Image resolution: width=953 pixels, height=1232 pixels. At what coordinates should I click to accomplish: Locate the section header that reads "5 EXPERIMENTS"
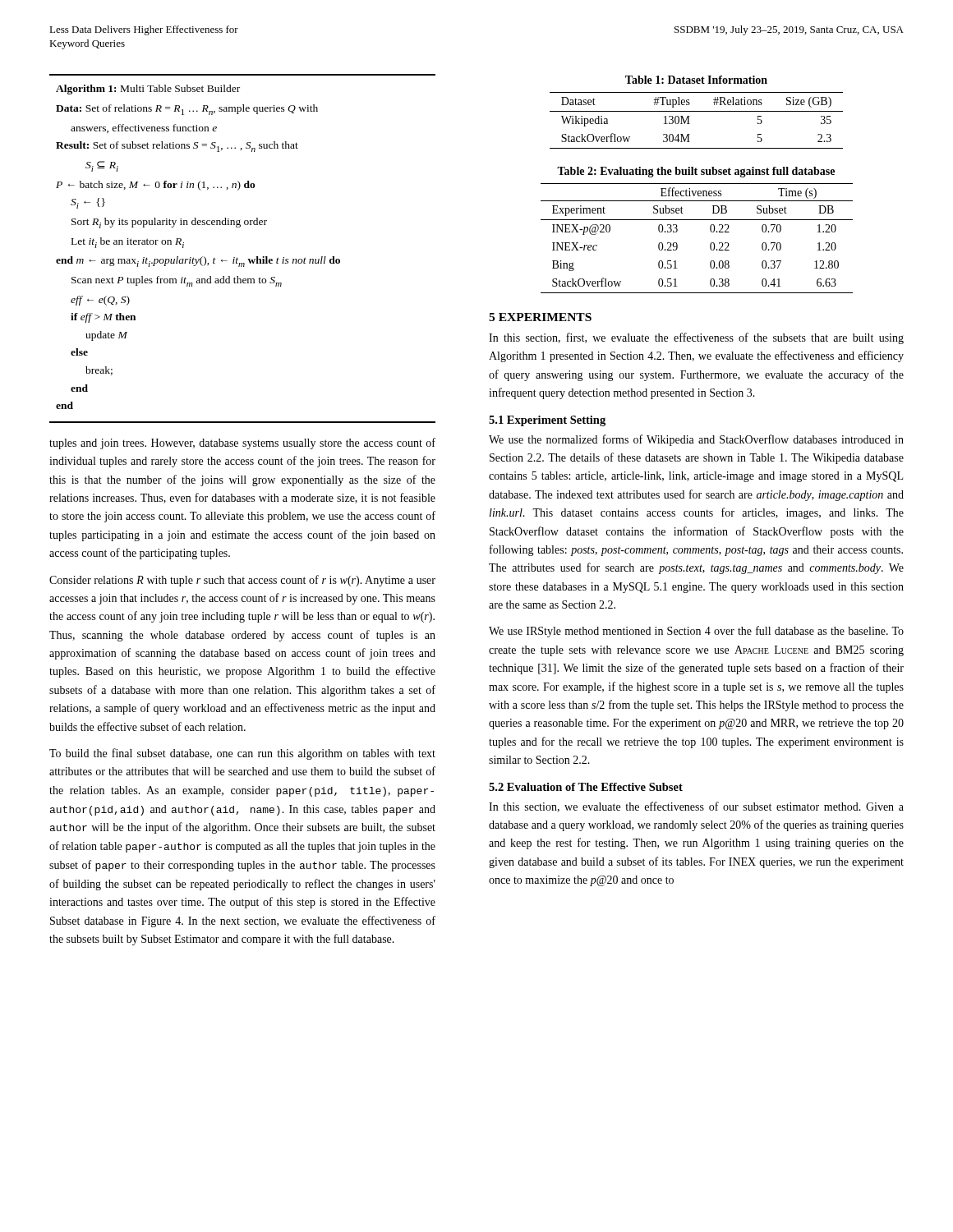540,317
